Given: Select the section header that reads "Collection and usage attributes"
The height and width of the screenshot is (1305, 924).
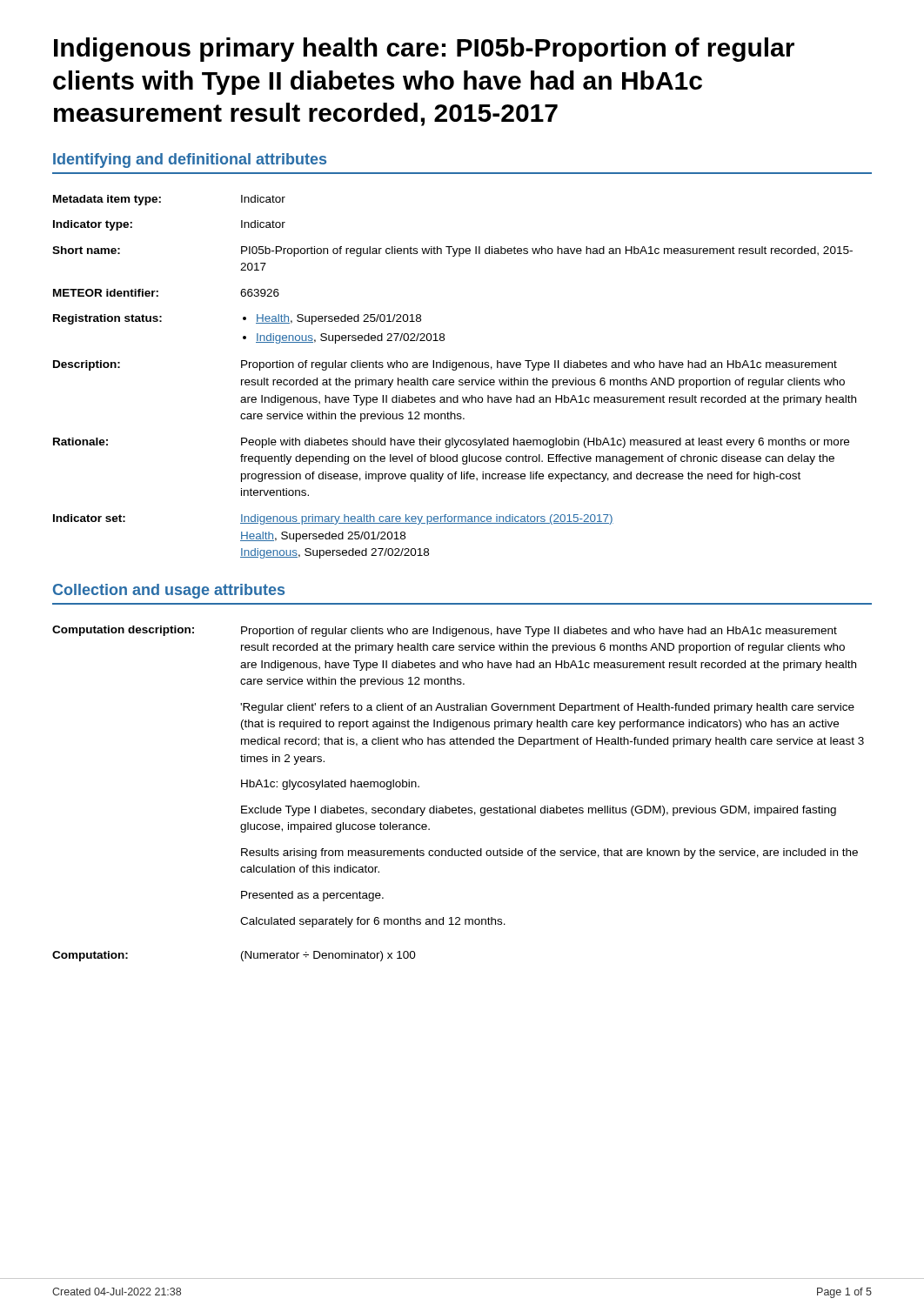Looking at the screenshot, I should click(x=462, y=593).
